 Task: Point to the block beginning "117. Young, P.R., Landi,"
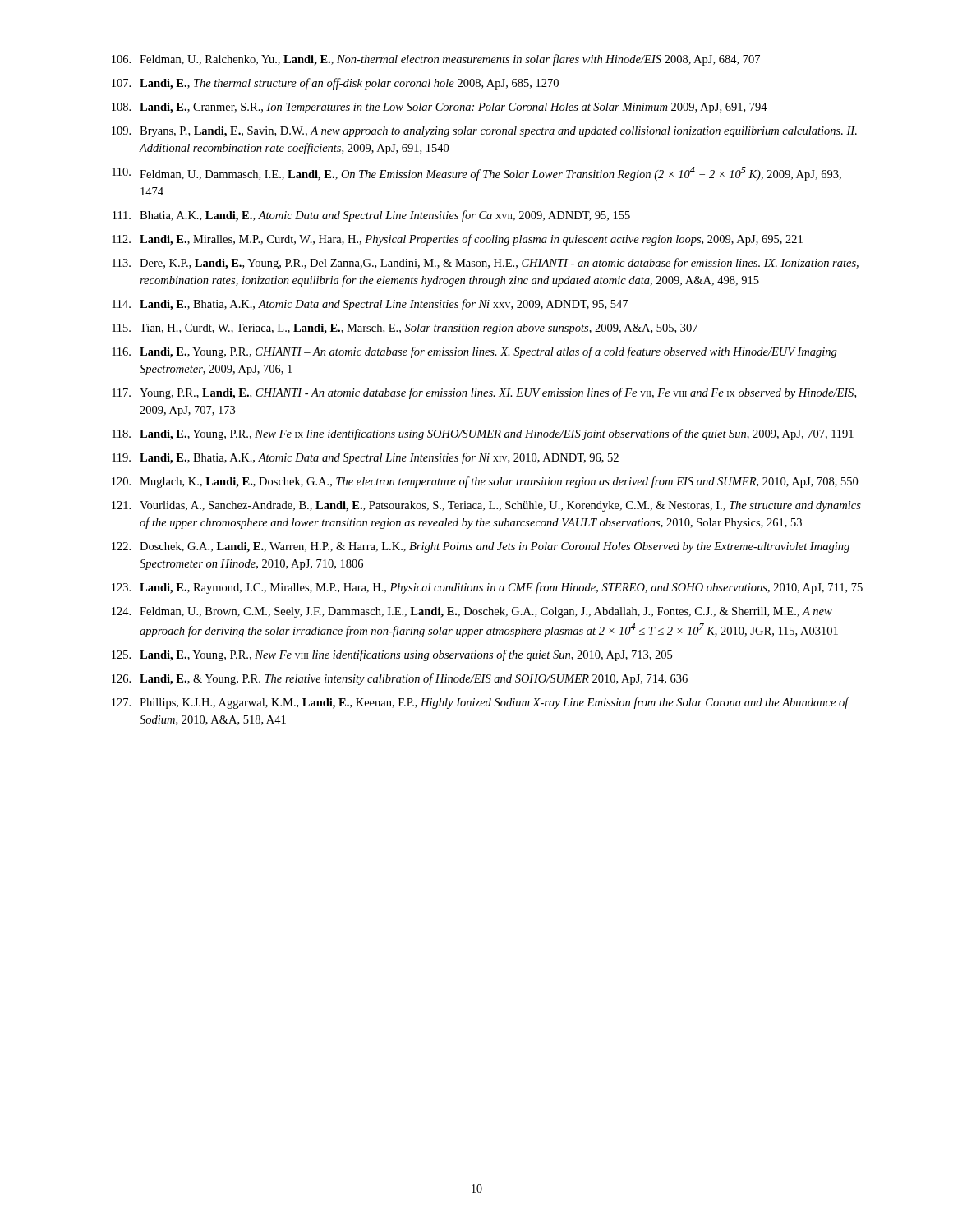coord(476,402)
